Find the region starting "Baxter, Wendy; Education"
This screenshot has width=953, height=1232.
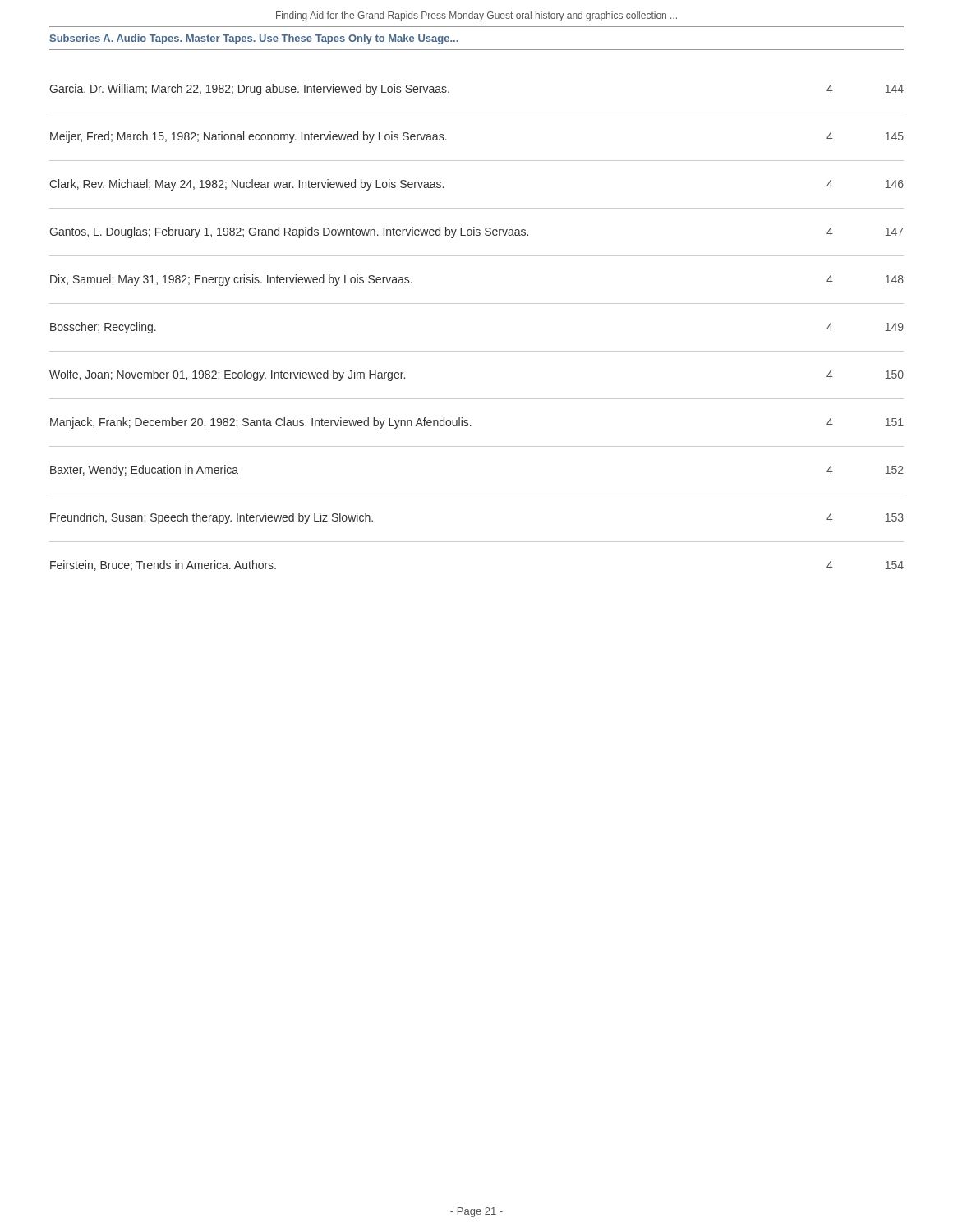pos(144,470)
